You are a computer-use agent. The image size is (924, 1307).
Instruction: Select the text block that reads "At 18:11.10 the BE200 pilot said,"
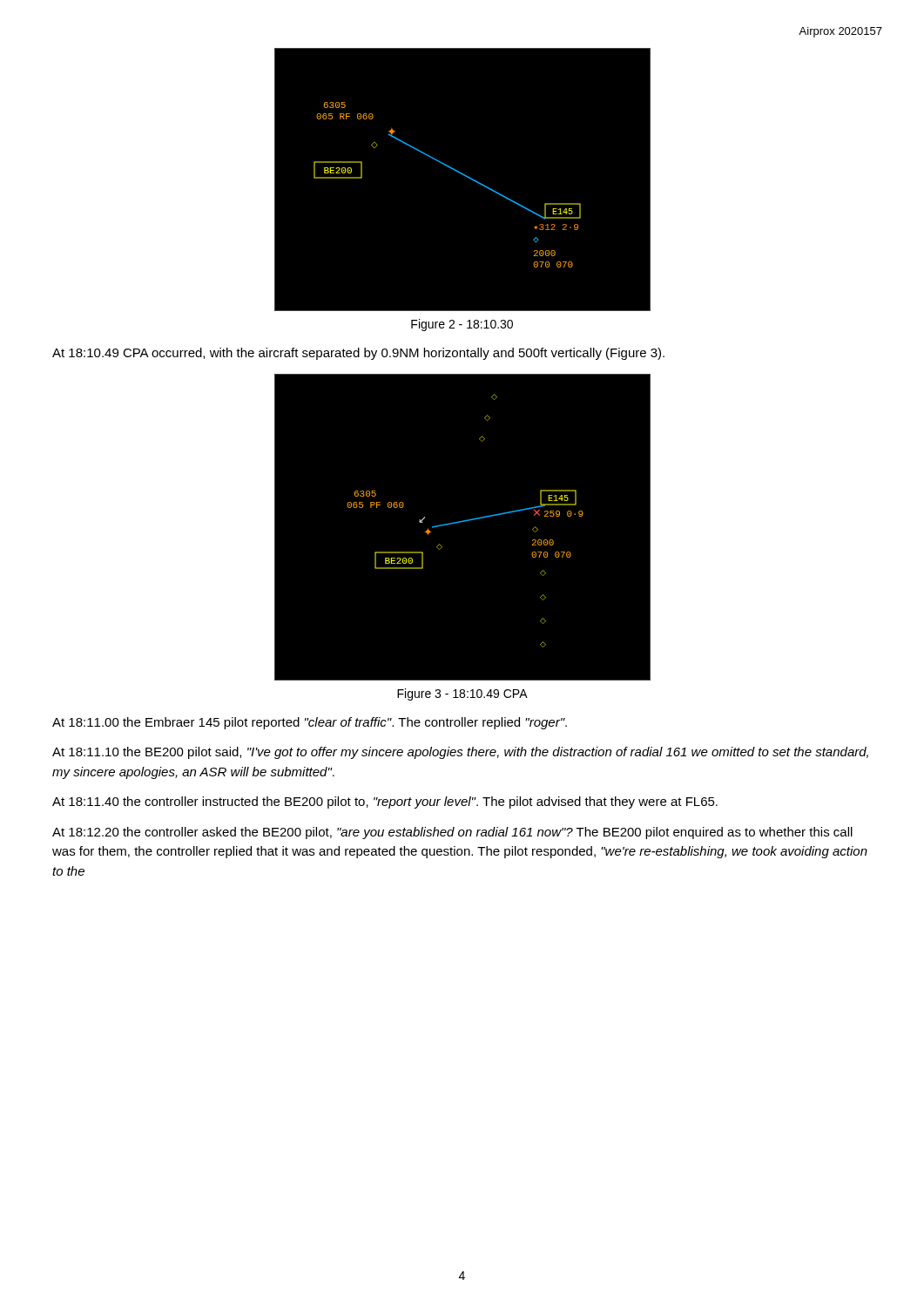(x=461, y=761)
